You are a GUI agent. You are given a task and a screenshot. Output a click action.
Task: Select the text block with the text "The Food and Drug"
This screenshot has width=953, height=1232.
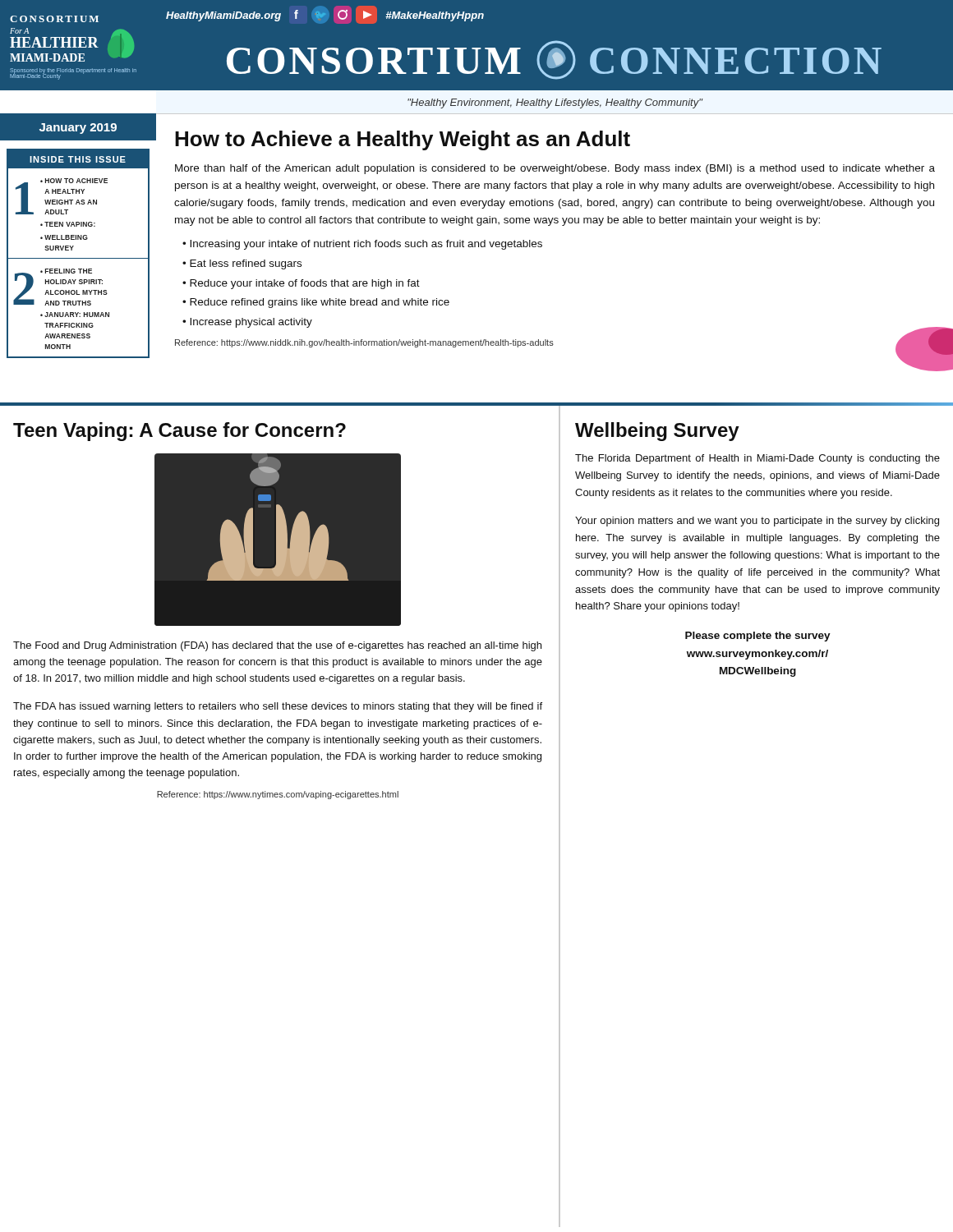click(278, 662)
